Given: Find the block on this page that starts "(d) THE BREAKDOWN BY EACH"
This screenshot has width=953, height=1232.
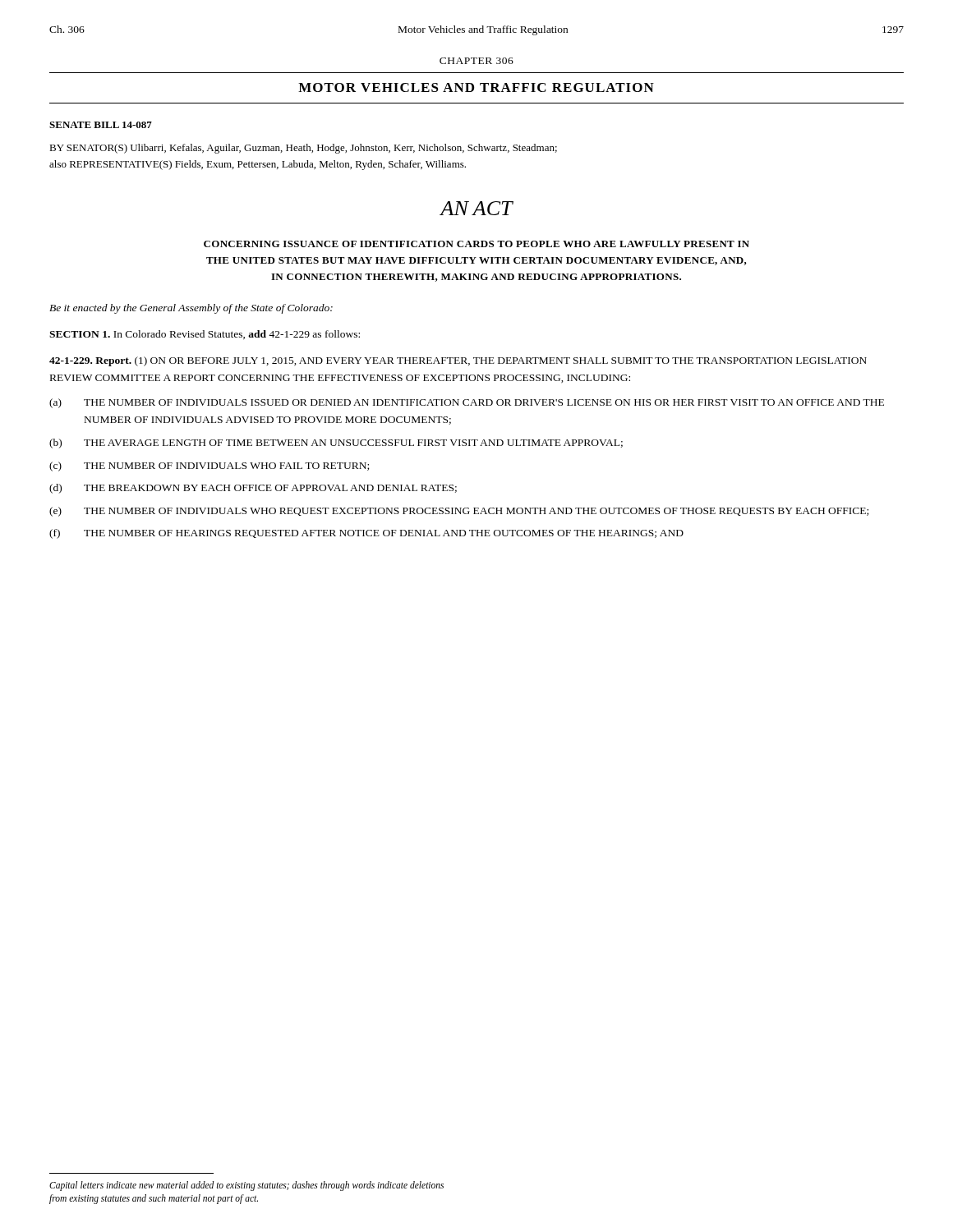Looking at the screenshot, I should [253, 489].
